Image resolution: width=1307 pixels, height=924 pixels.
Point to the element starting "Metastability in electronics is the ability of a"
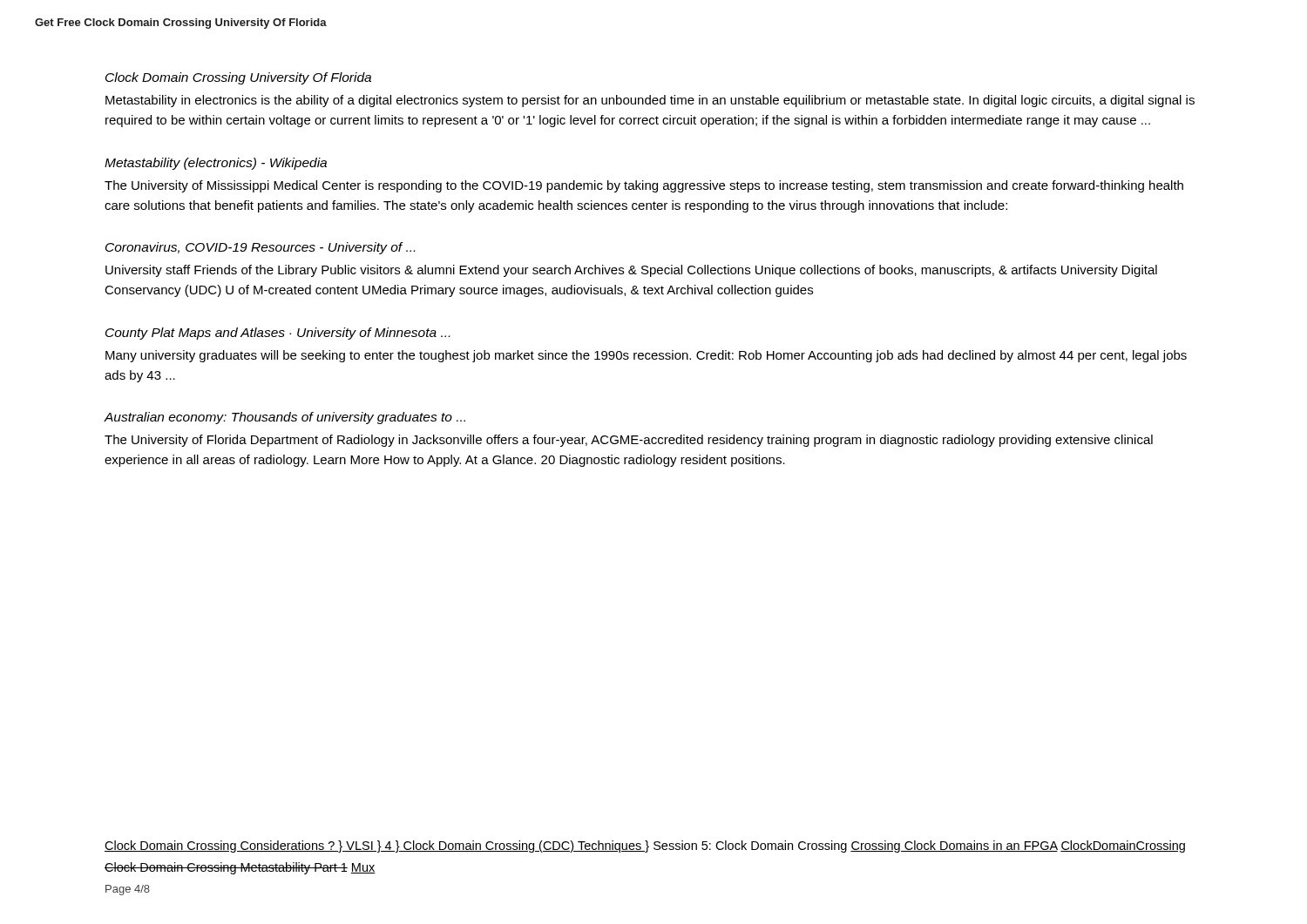650,110
